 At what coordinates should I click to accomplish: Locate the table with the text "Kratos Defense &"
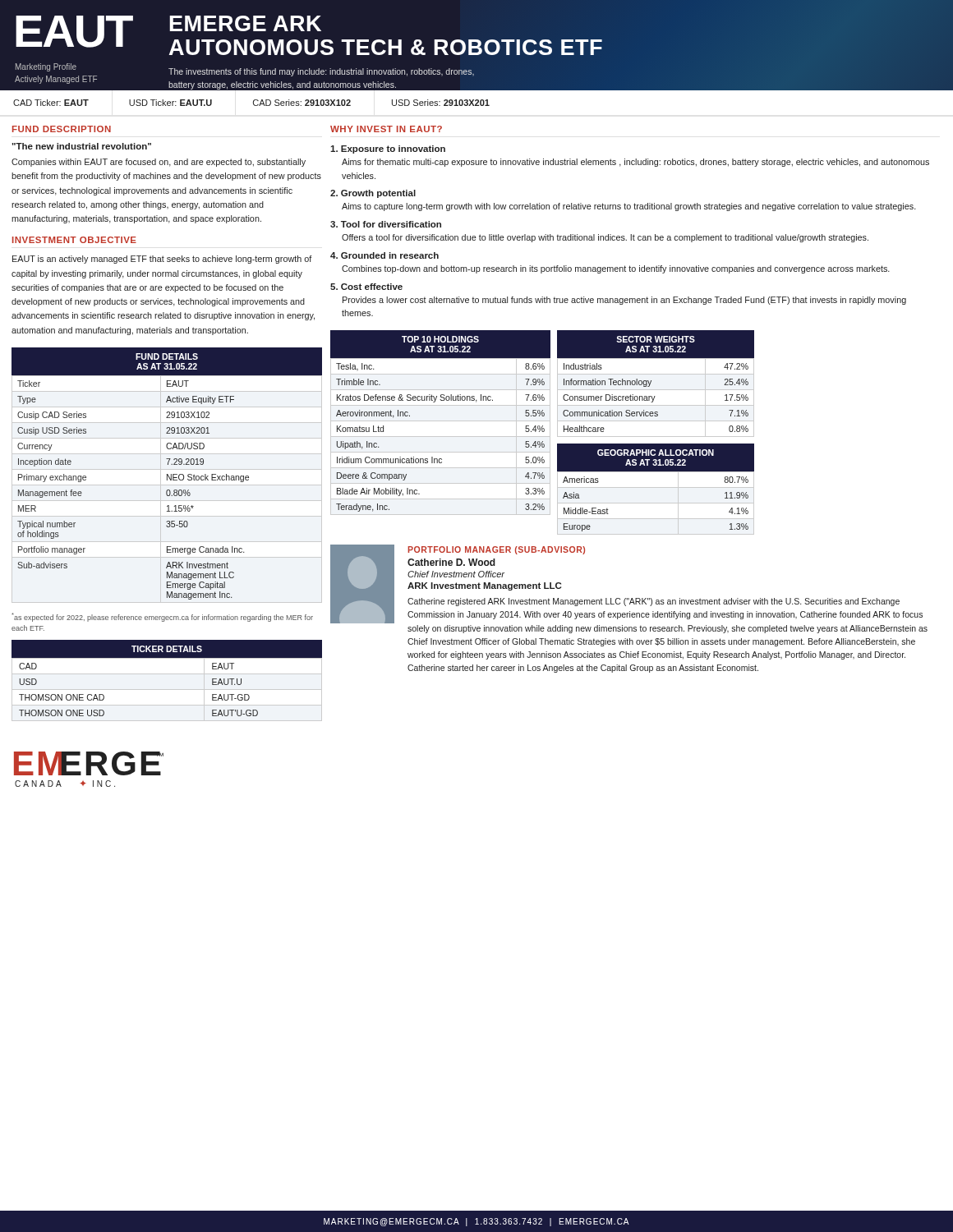pos(440,423)
